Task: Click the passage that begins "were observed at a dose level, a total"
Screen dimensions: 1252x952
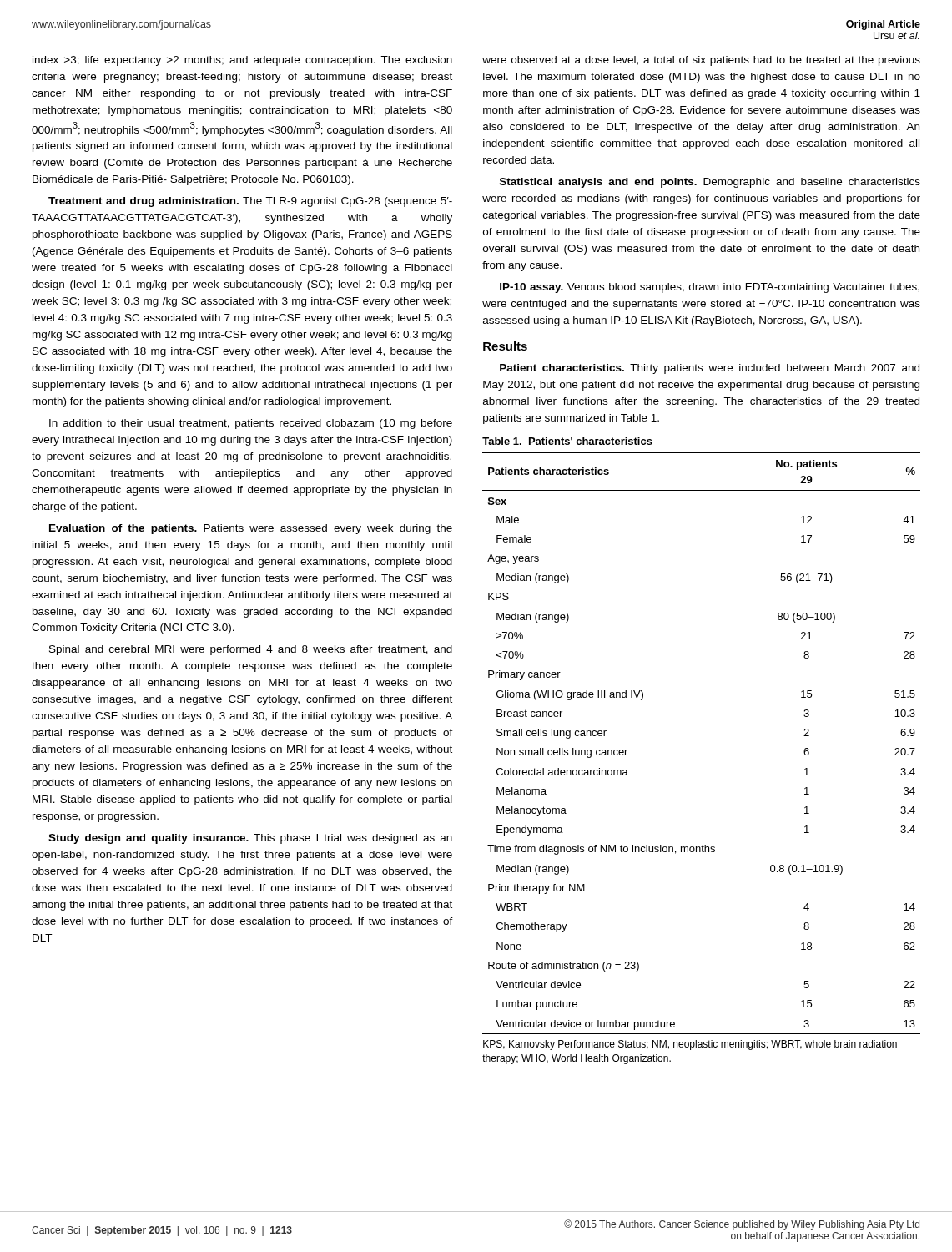Action: pyautogui.click(x=701, y=110)
